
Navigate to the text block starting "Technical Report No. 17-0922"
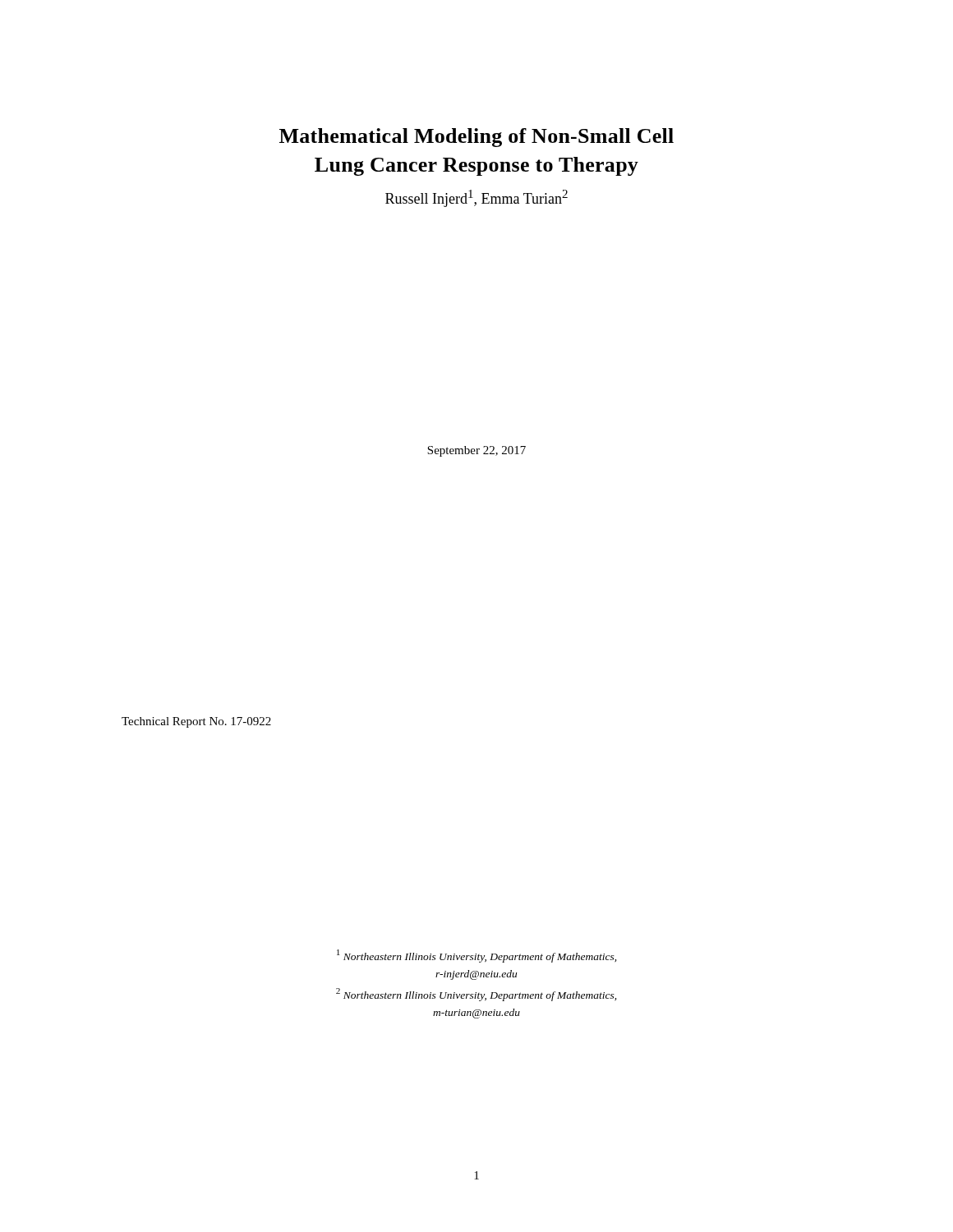point(196,721)
